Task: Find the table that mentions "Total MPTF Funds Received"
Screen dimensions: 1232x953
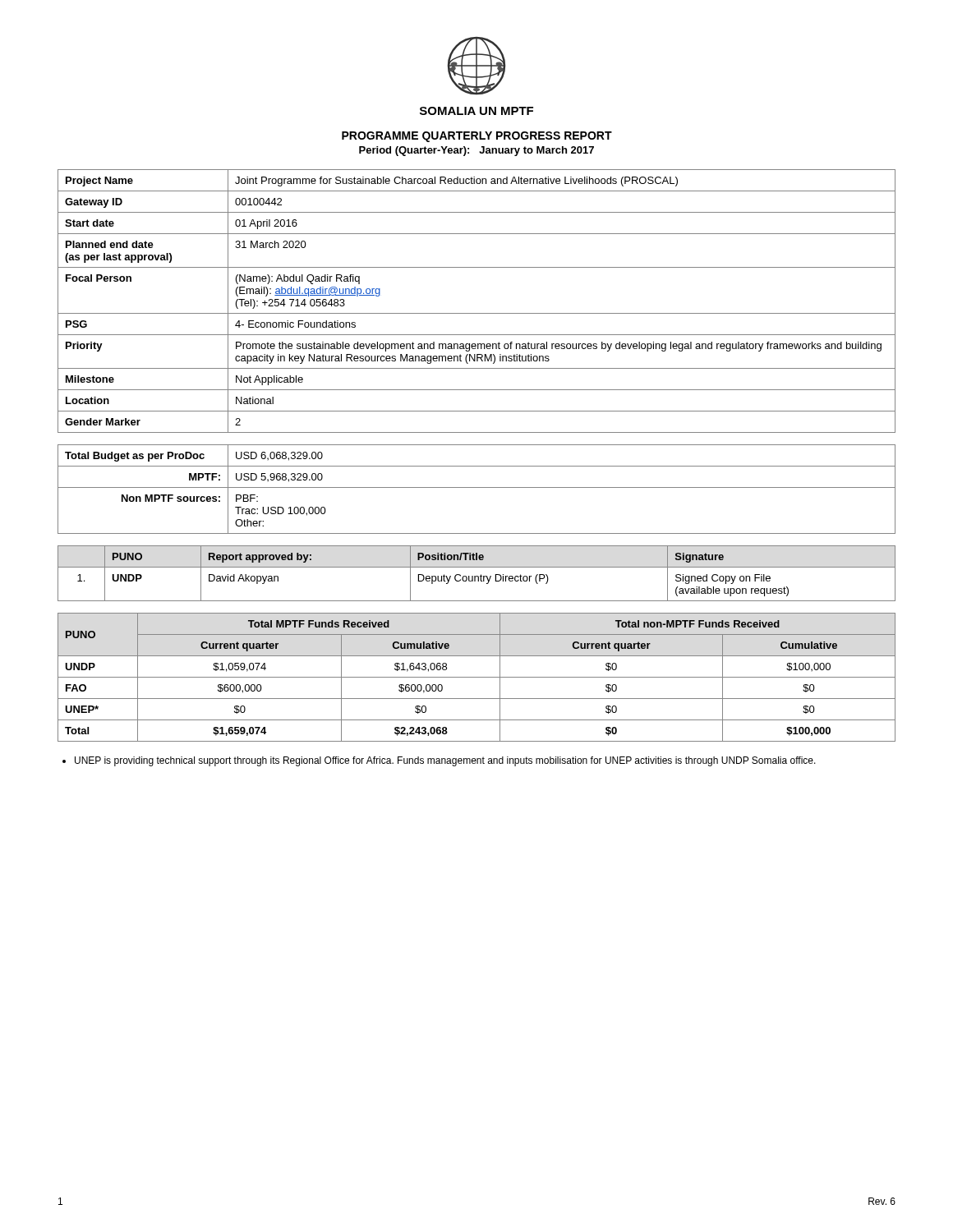Action: pyautogui.click(x=476, y=677)
